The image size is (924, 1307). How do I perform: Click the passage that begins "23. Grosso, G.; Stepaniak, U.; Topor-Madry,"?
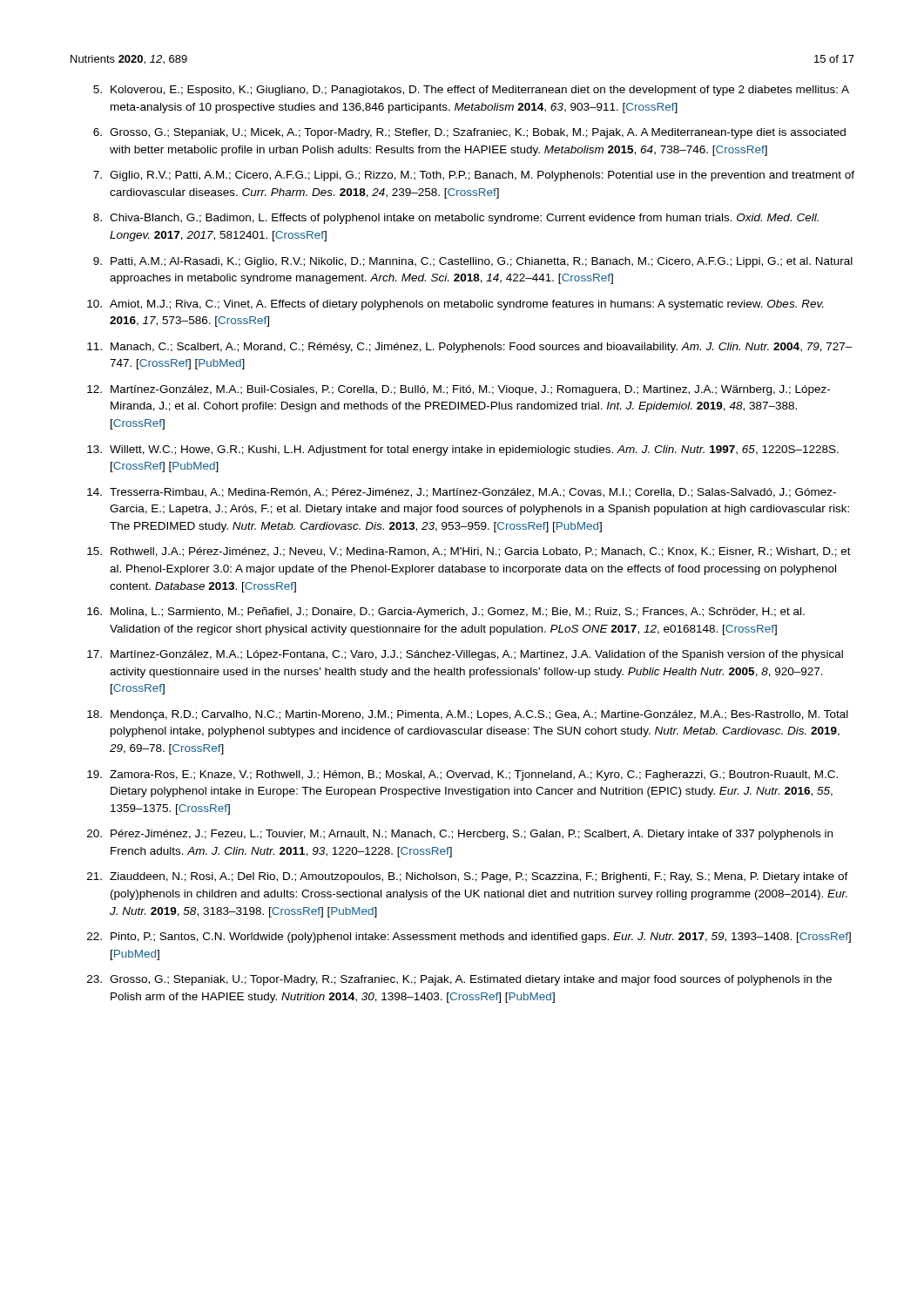click(x=462, y=988)
